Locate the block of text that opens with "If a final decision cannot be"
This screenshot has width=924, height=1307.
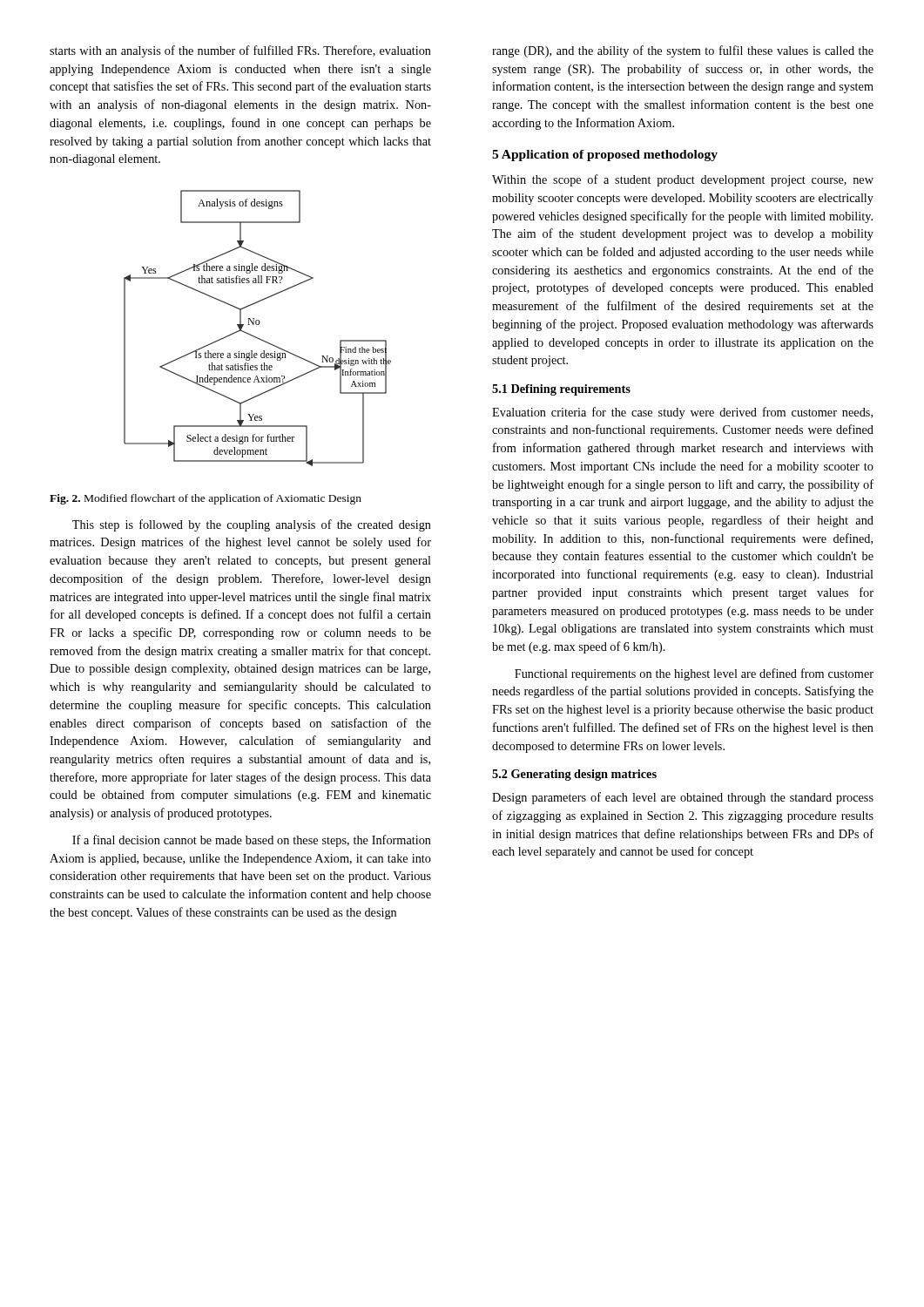tap(240, 876)
